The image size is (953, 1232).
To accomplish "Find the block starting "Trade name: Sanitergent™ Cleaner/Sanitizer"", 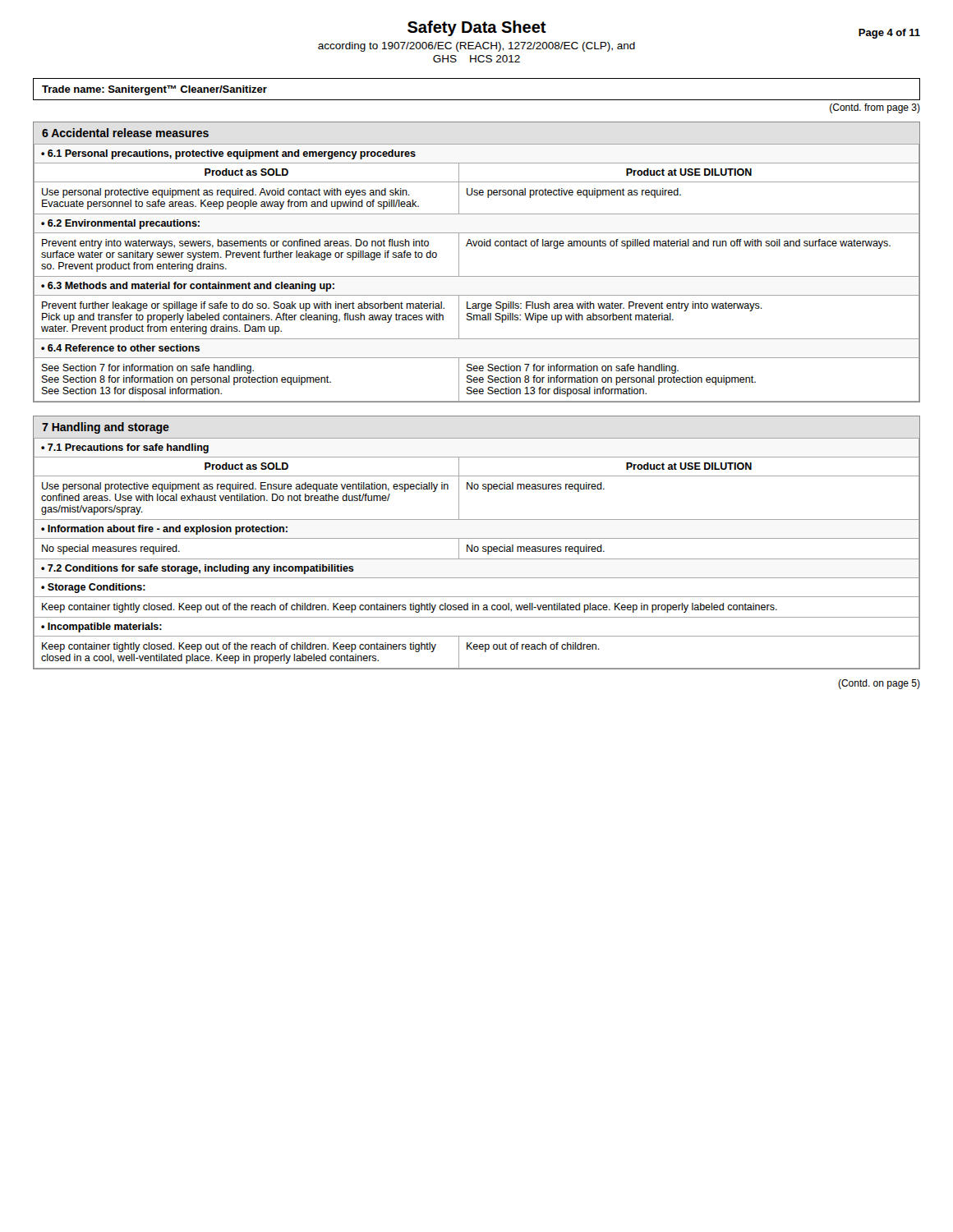I will coord(154,89).
